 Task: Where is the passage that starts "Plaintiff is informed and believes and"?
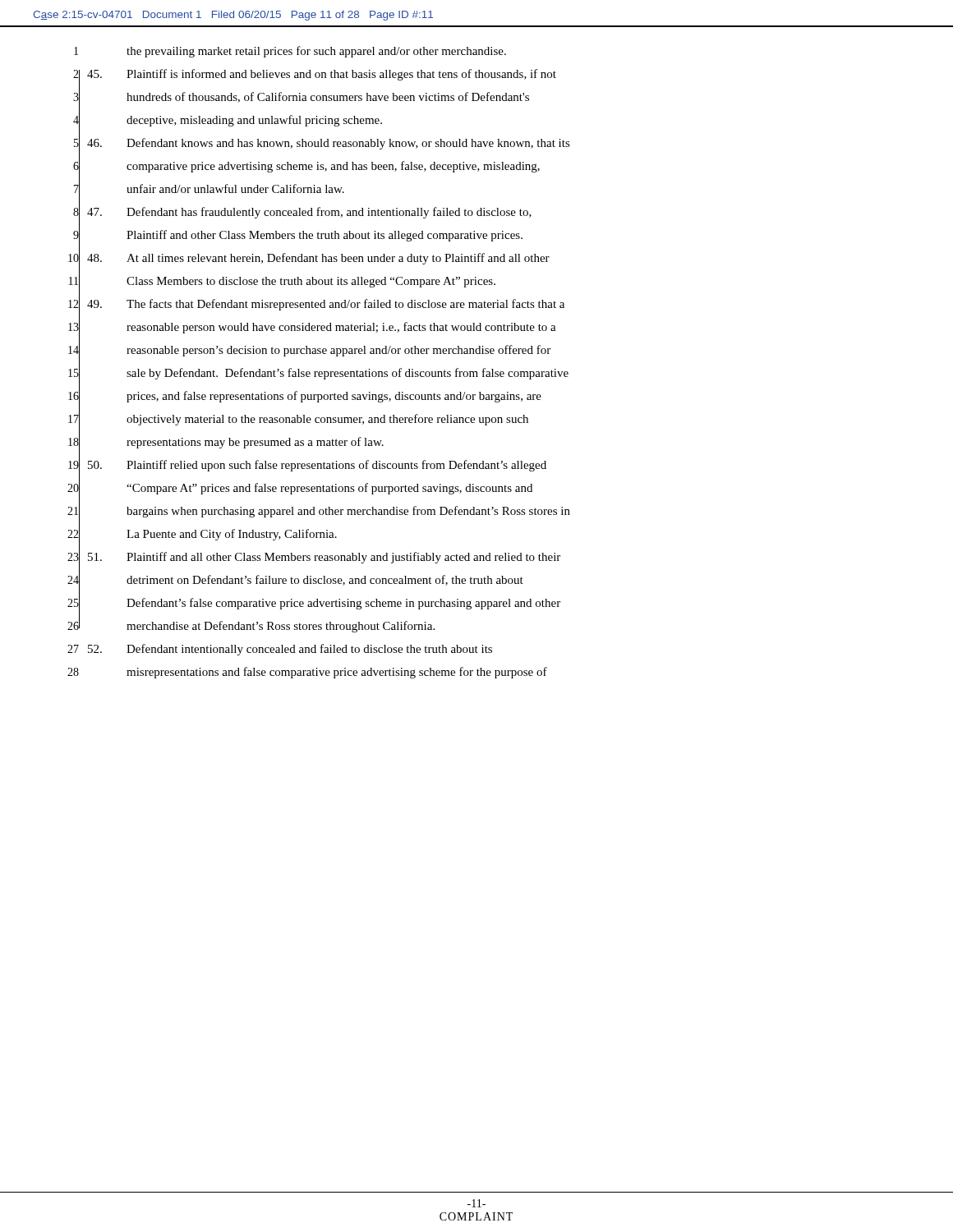tap(341, 74)
